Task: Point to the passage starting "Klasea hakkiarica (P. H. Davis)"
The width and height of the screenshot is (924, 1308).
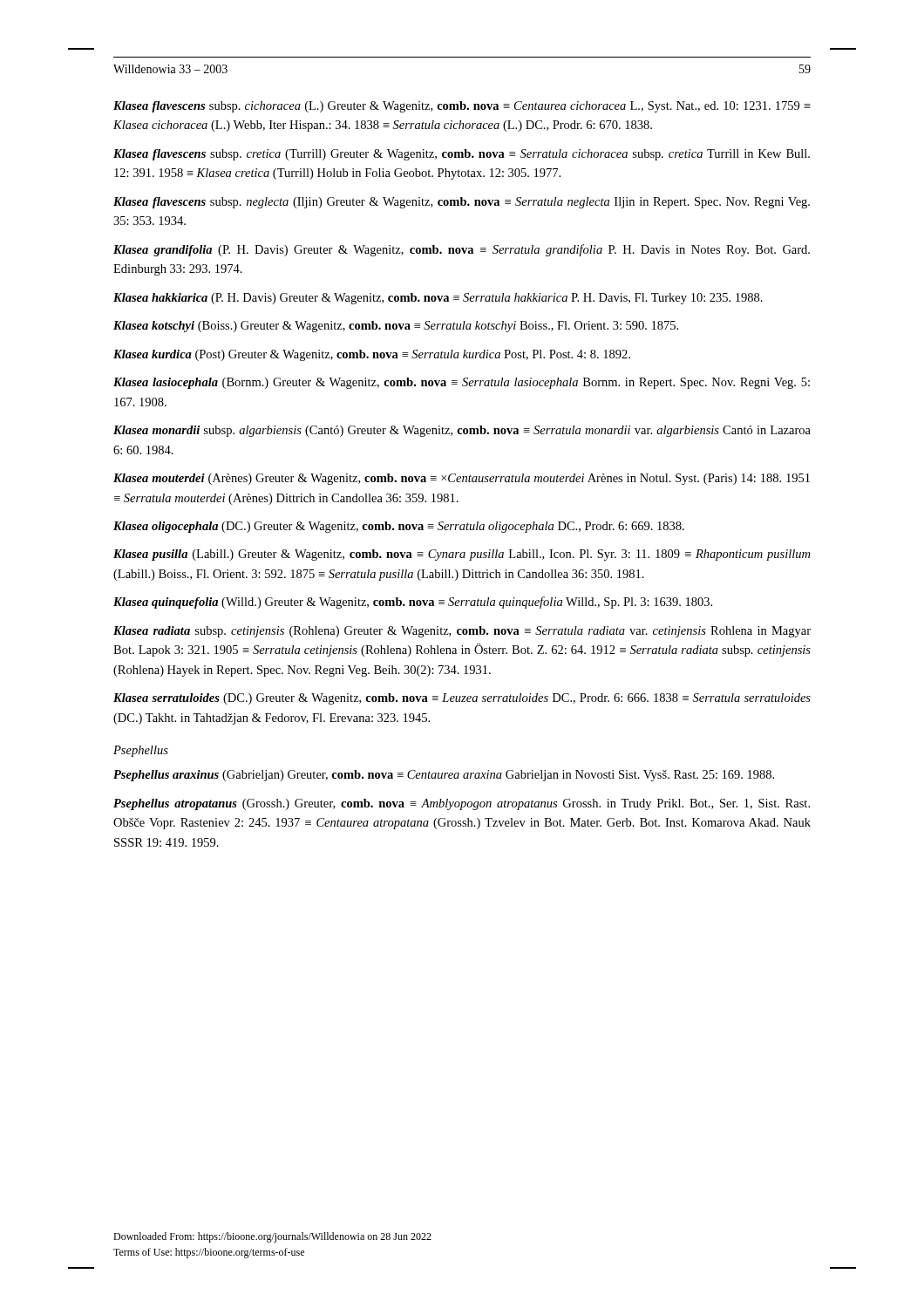Action: click(x=438, y=297)
